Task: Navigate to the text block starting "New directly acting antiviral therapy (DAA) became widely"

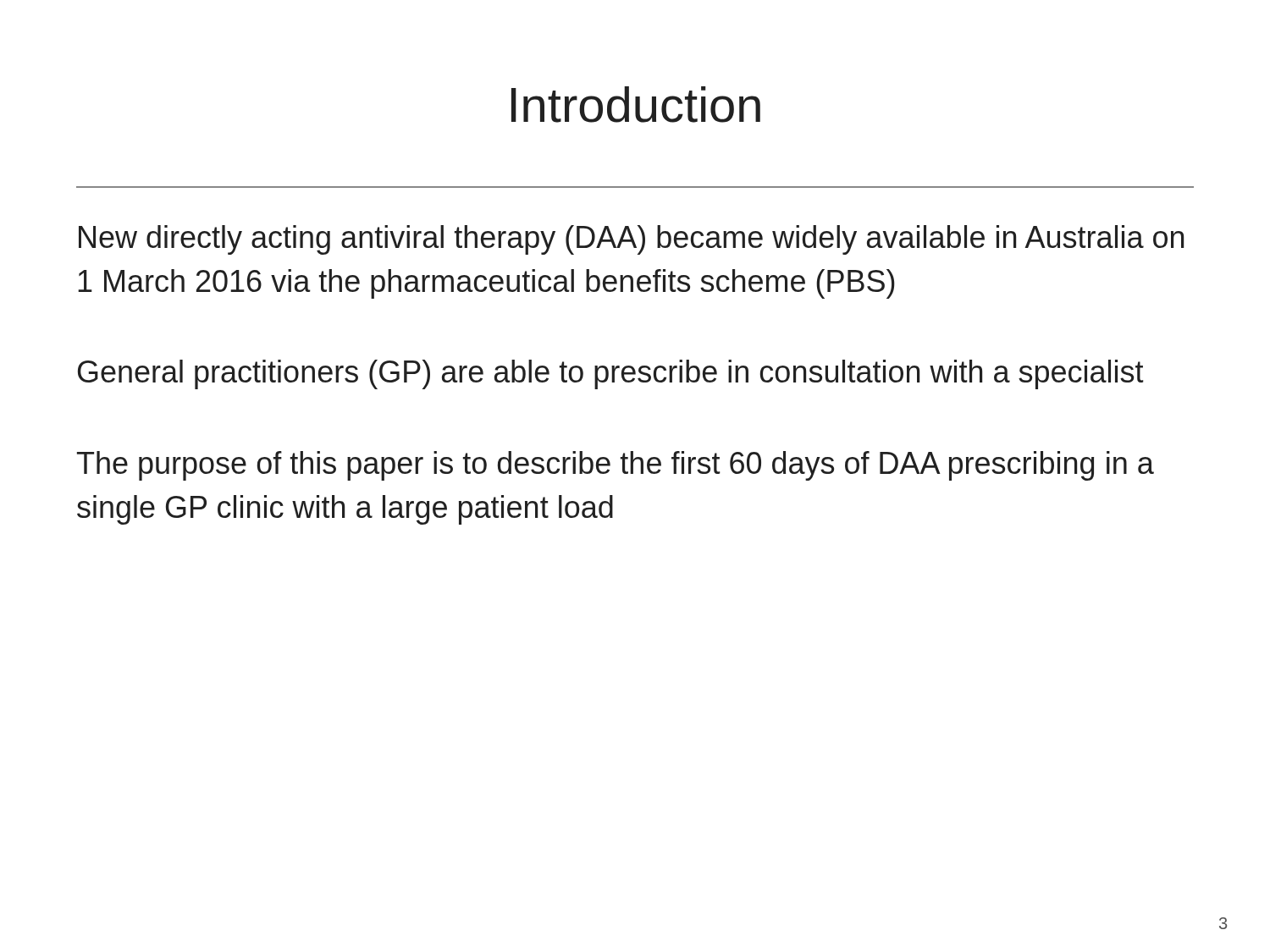Action: tap(631, 259)
